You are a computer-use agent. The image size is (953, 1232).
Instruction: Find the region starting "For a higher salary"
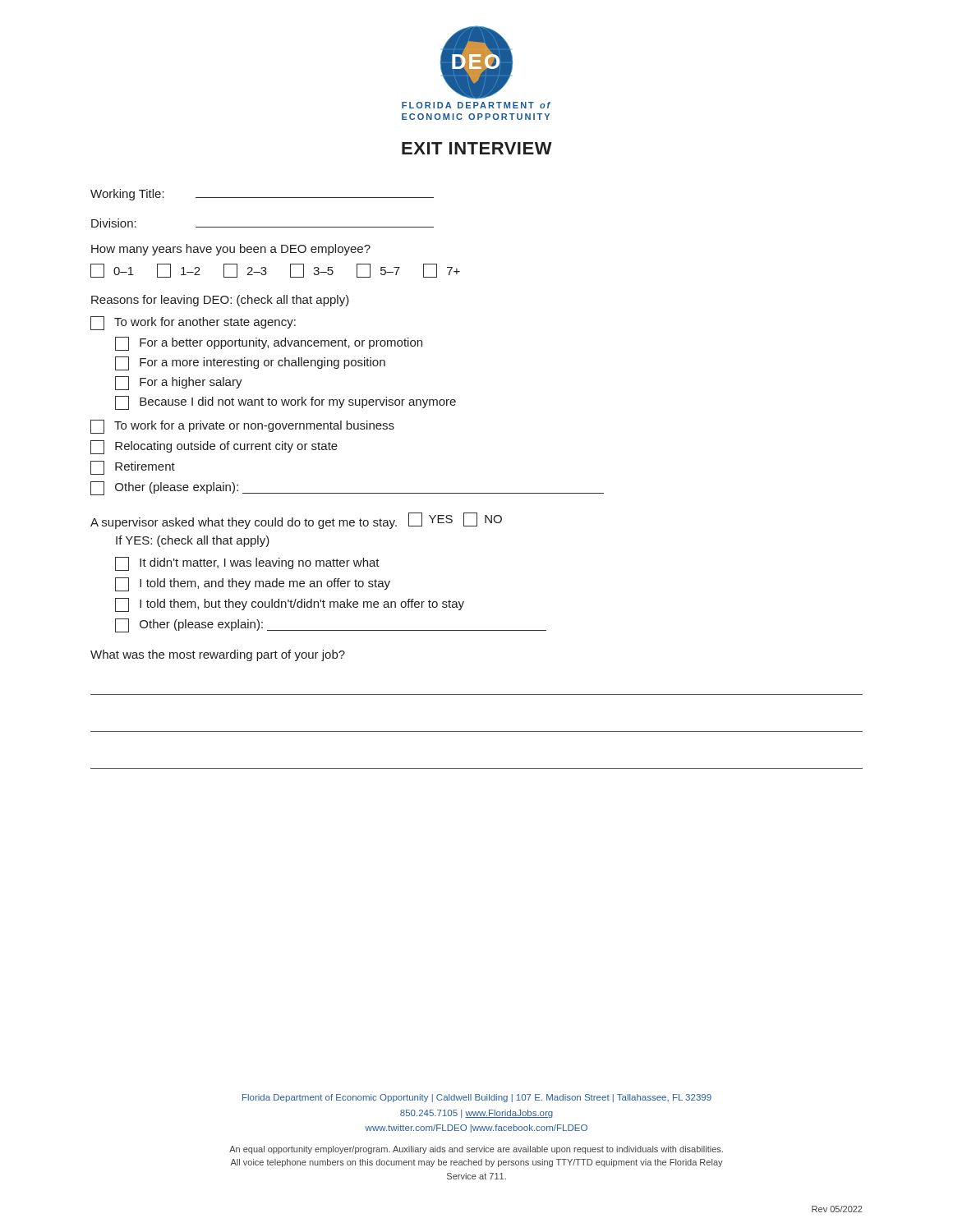(178, 382)
